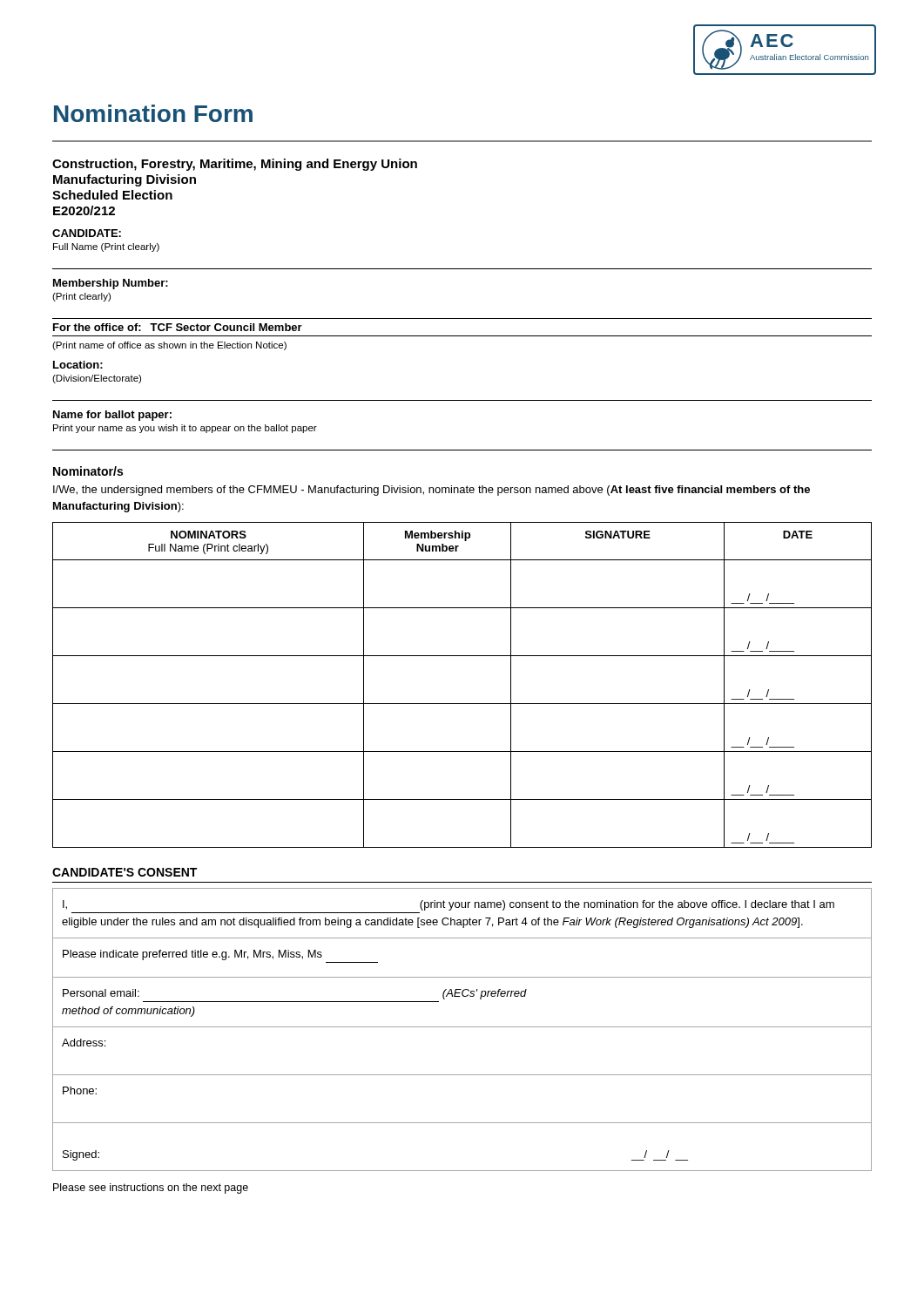Click on the section header containing "CANDIDATE'S CONSENT"

click(x=125, y=872)
